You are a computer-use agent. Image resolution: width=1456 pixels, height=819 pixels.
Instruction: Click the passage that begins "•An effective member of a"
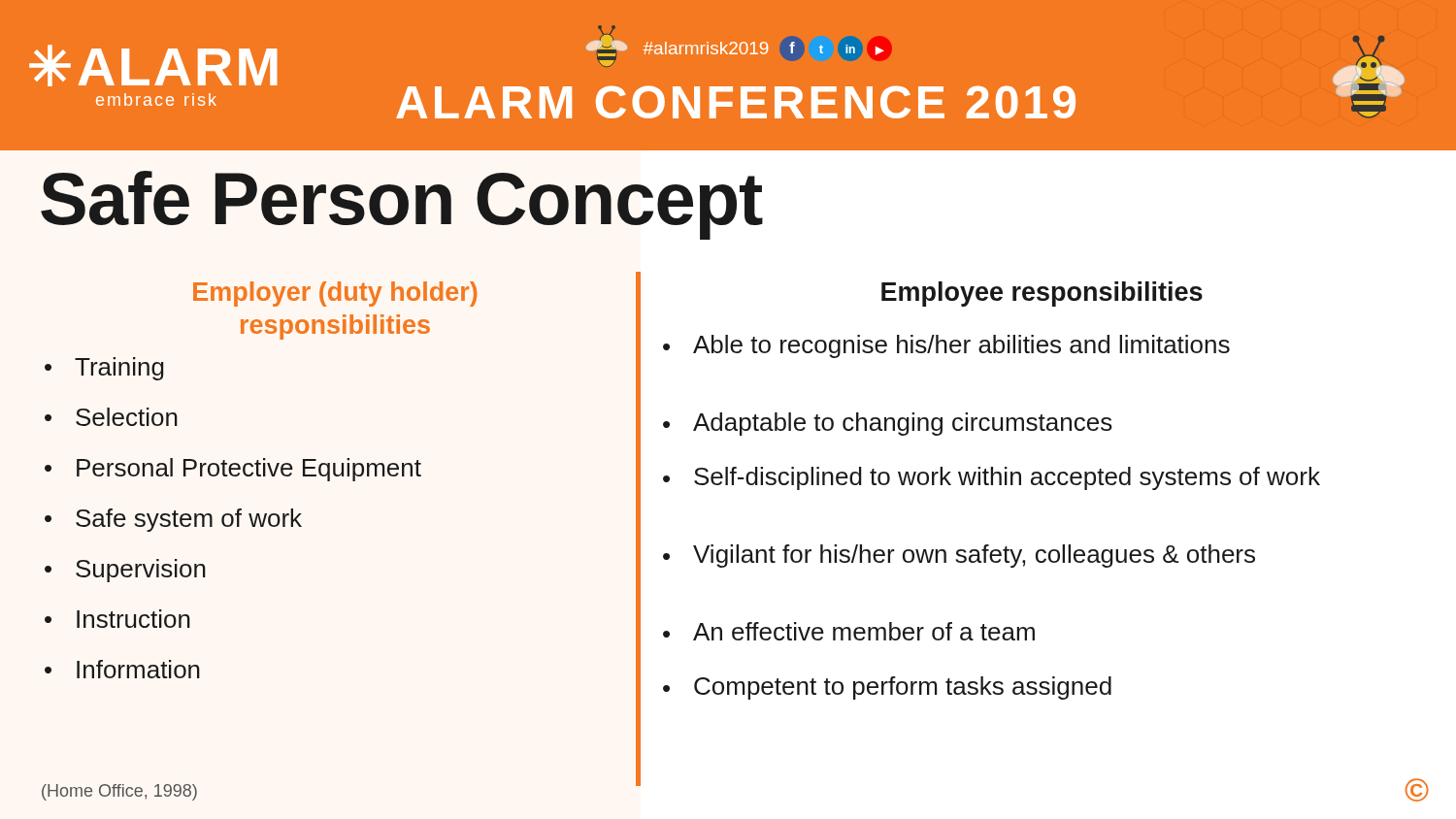coord(849,633)
